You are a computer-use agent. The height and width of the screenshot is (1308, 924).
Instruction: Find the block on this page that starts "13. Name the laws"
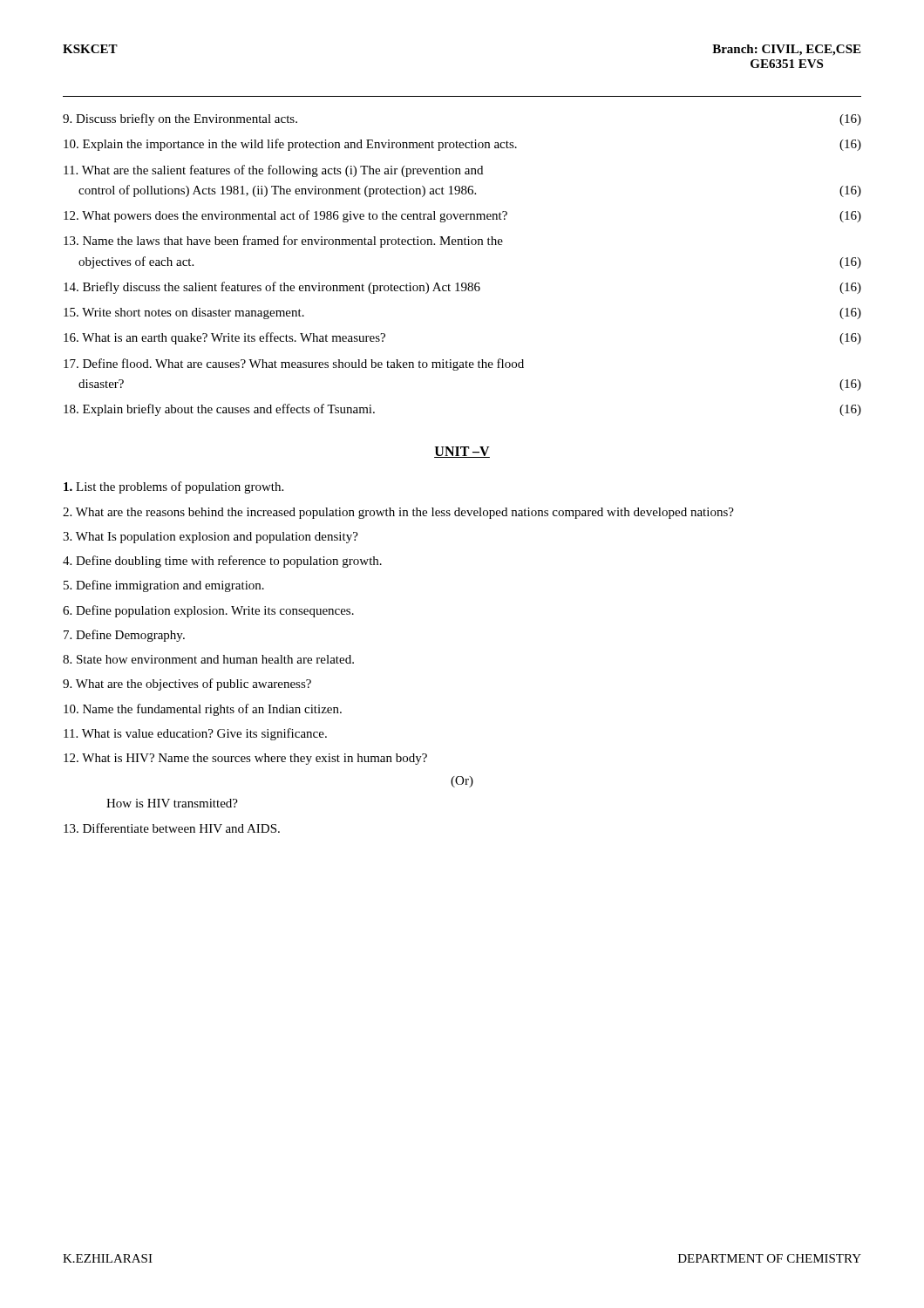462,252
